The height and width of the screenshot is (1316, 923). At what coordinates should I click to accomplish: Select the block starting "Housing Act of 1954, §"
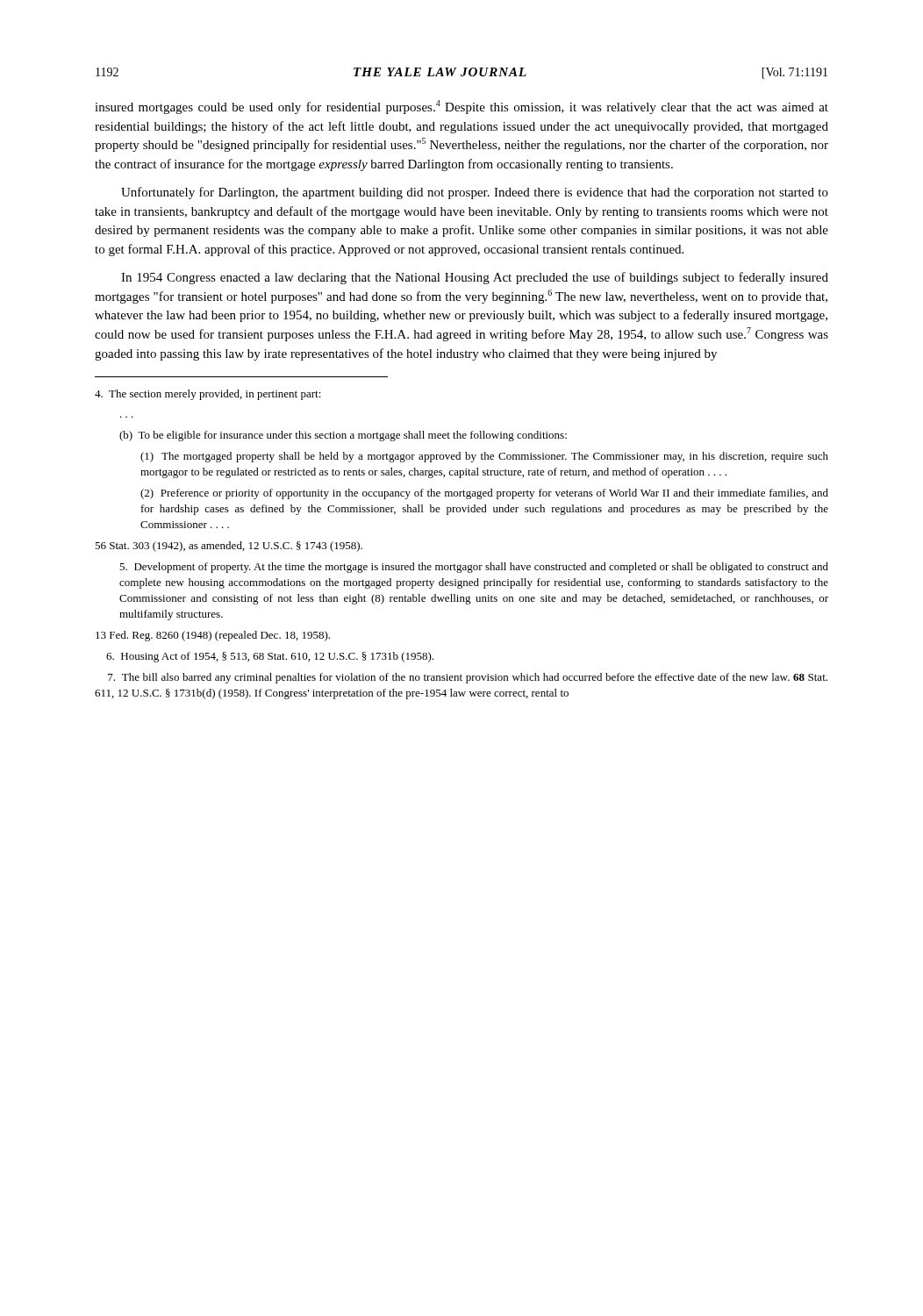265,655
